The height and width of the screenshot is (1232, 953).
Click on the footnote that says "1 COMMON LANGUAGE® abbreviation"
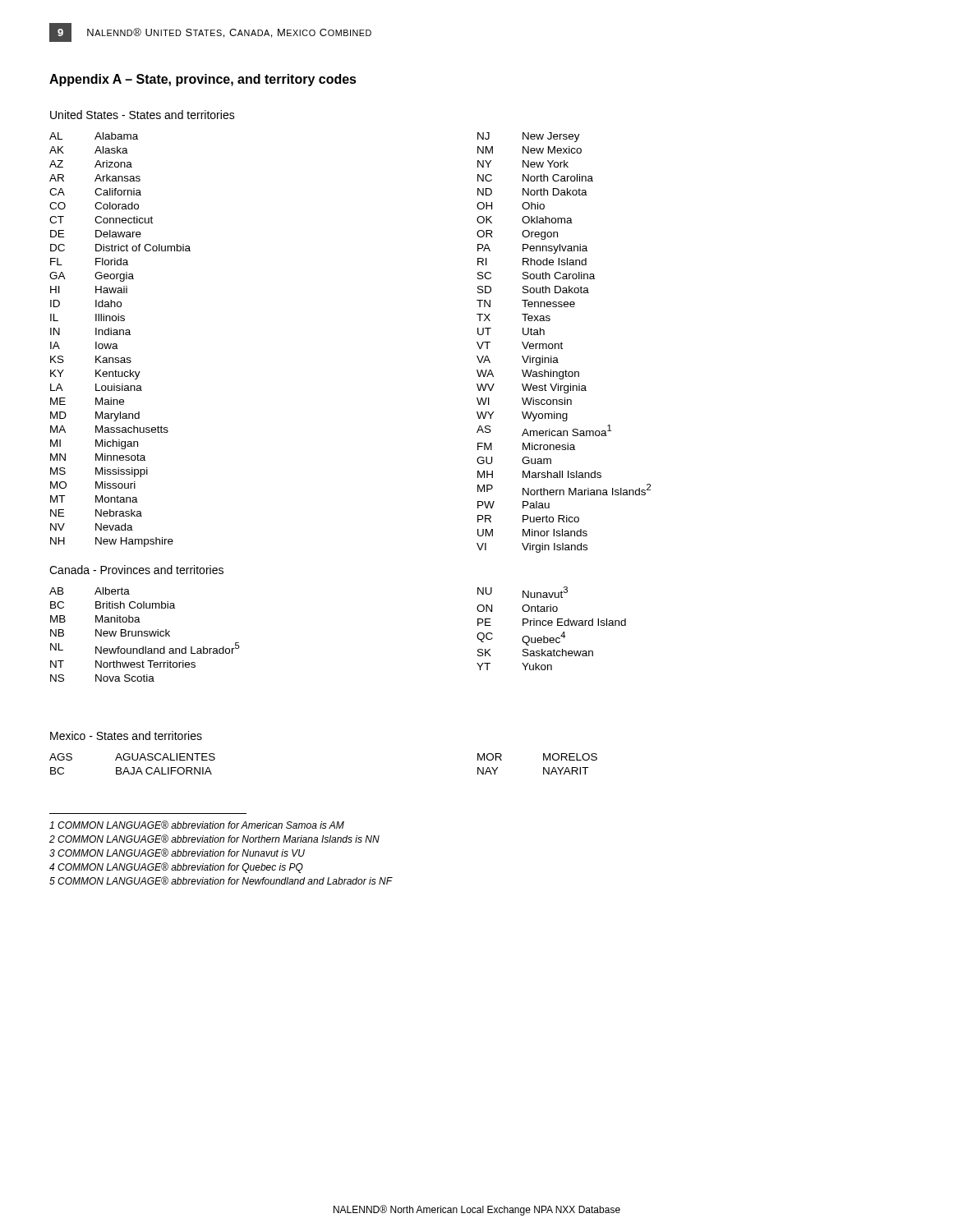coord(197,825)
